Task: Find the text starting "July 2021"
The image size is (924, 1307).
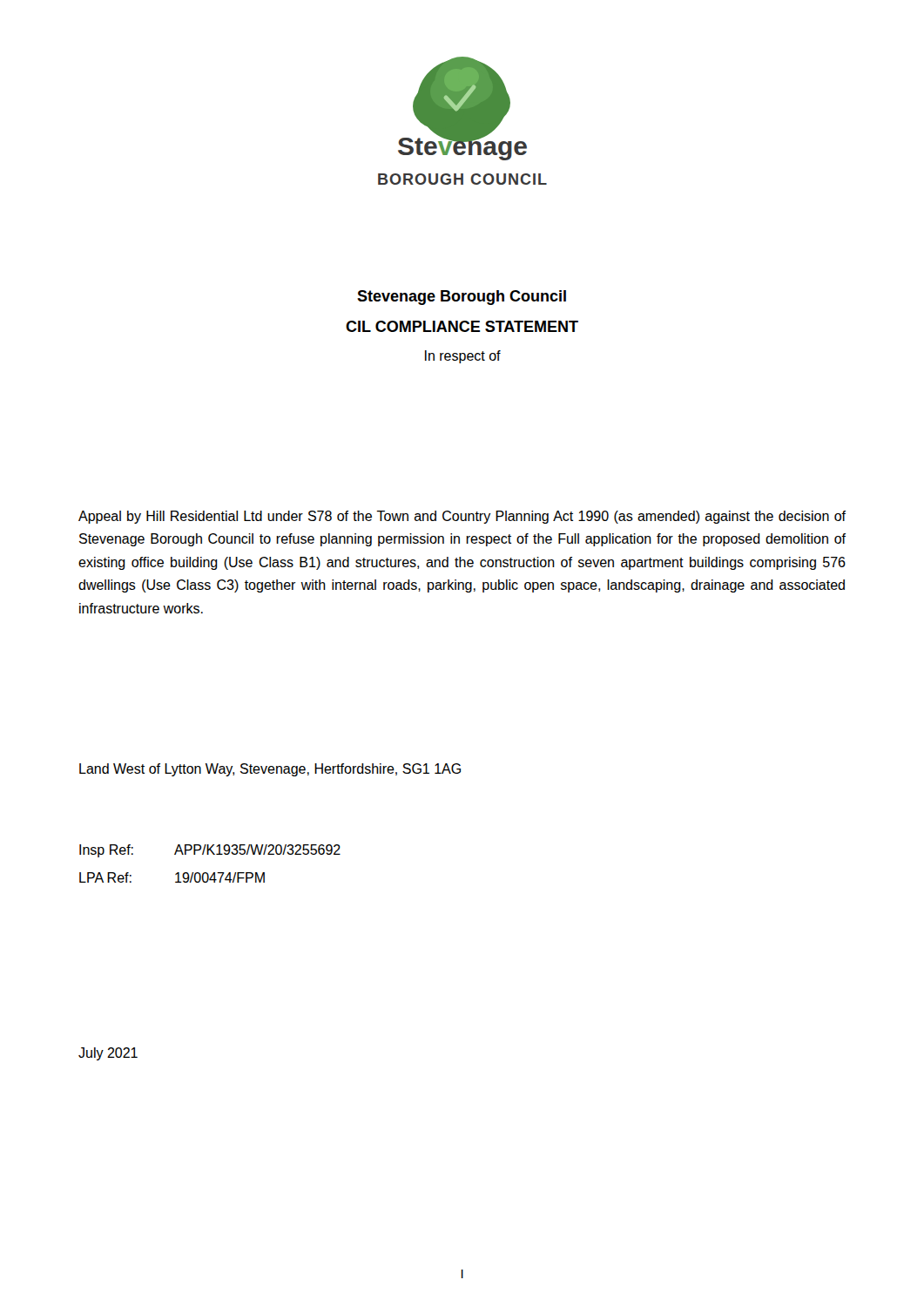Action: (x=108, y=1053)
